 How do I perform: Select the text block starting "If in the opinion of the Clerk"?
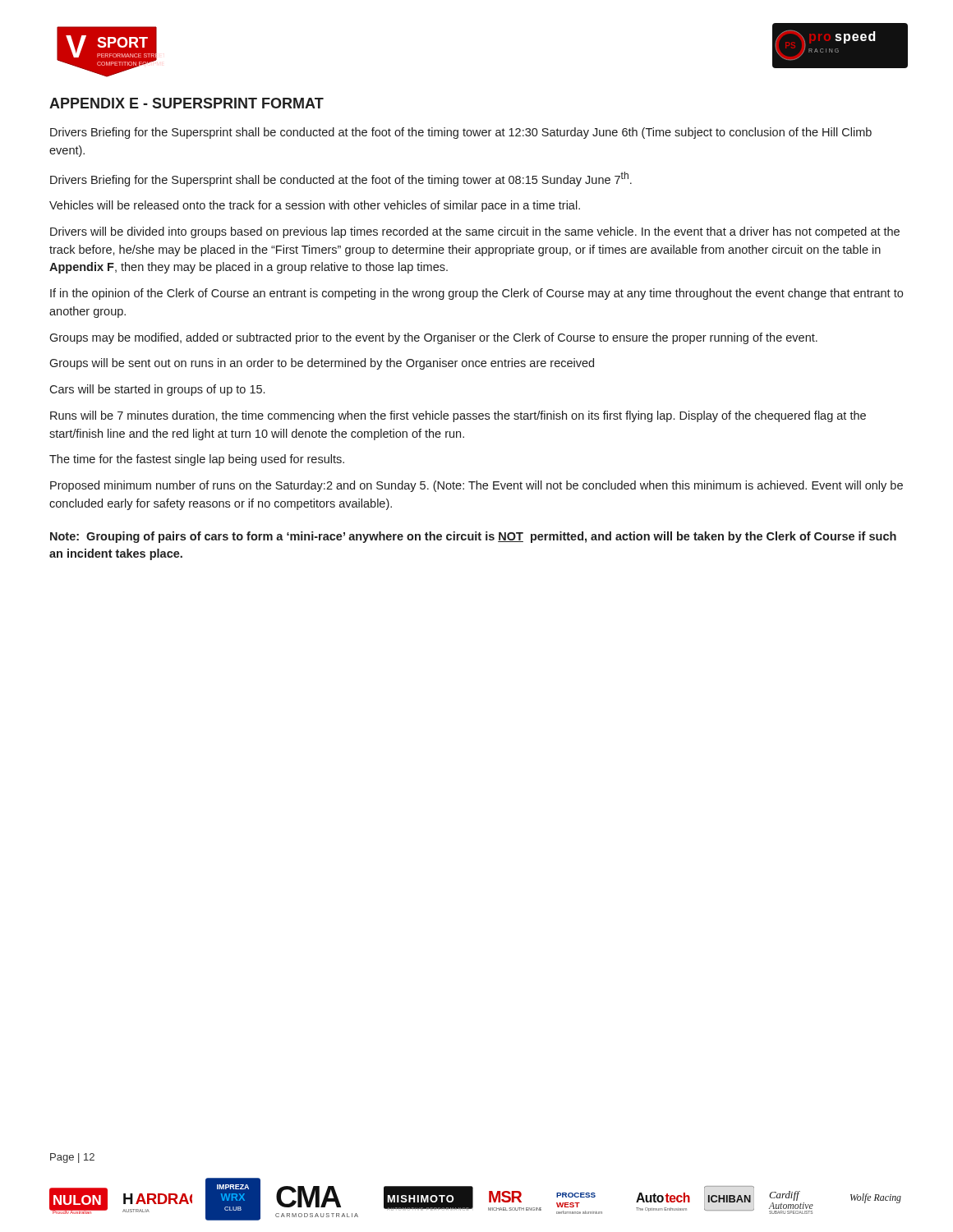coord(476,302)
